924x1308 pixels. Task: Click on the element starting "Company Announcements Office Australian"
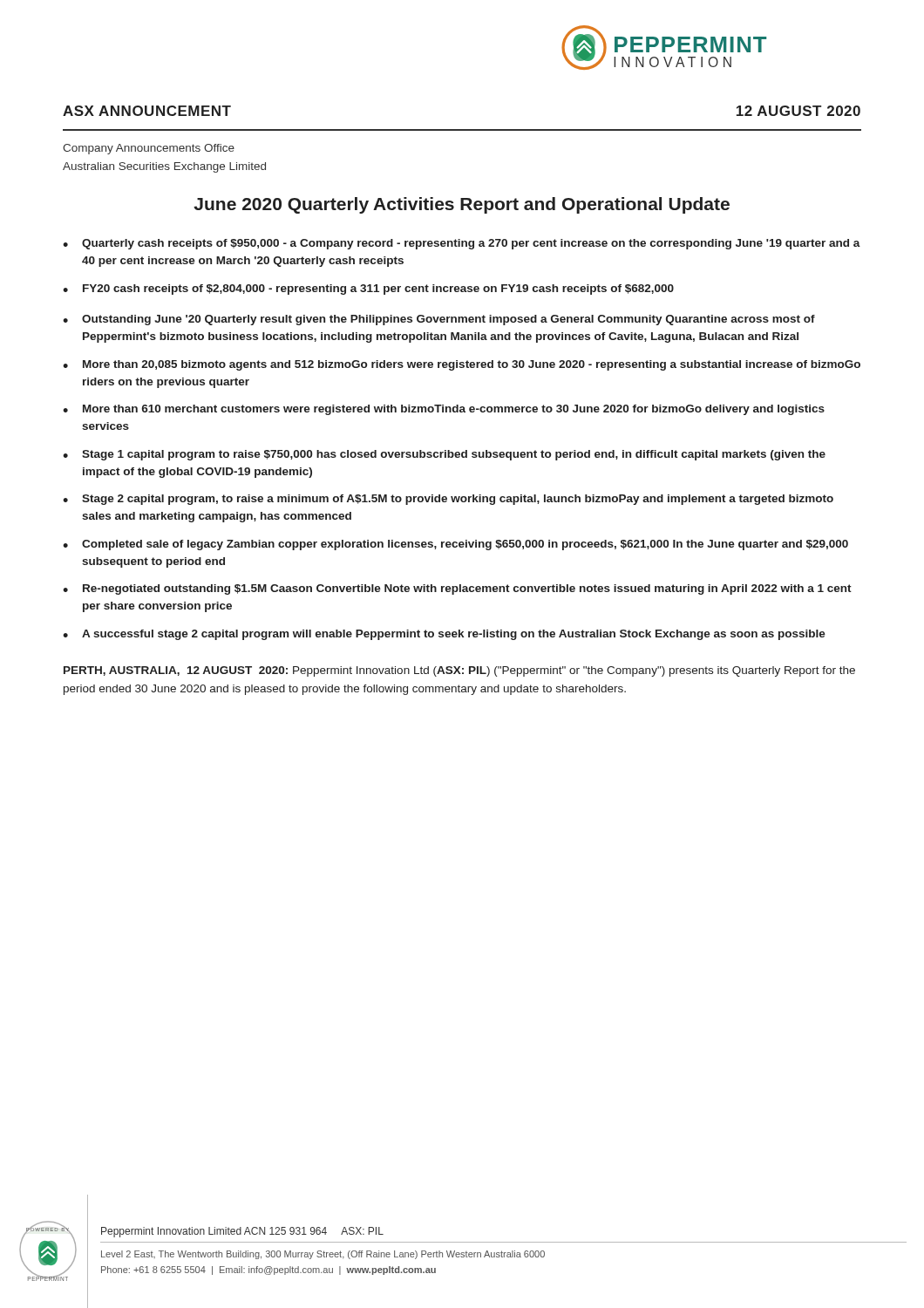165,157
